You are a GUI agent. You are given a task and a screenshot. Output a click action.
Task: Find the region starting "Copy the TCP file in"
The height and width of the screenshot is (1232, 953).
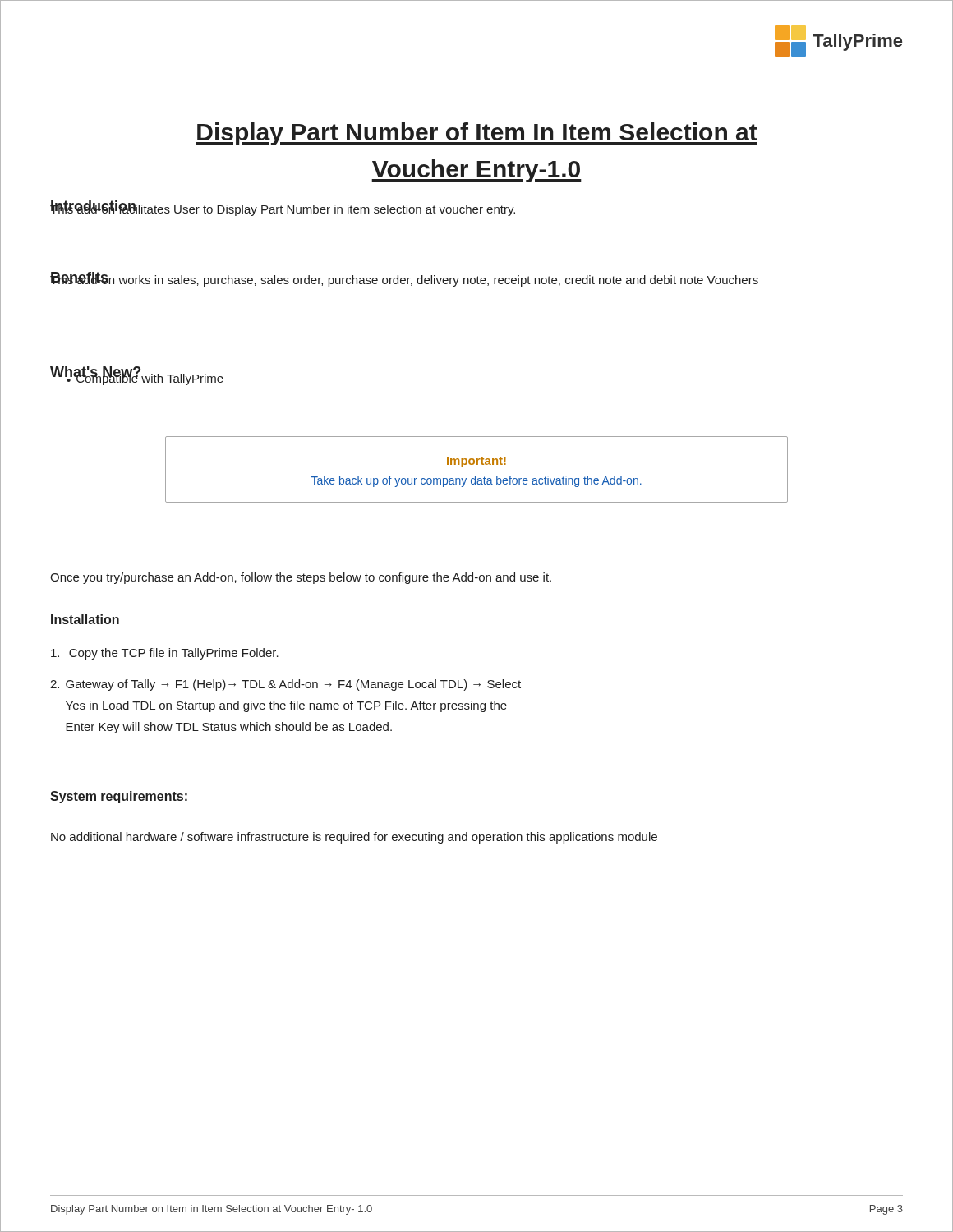click(x=165, y=653)
